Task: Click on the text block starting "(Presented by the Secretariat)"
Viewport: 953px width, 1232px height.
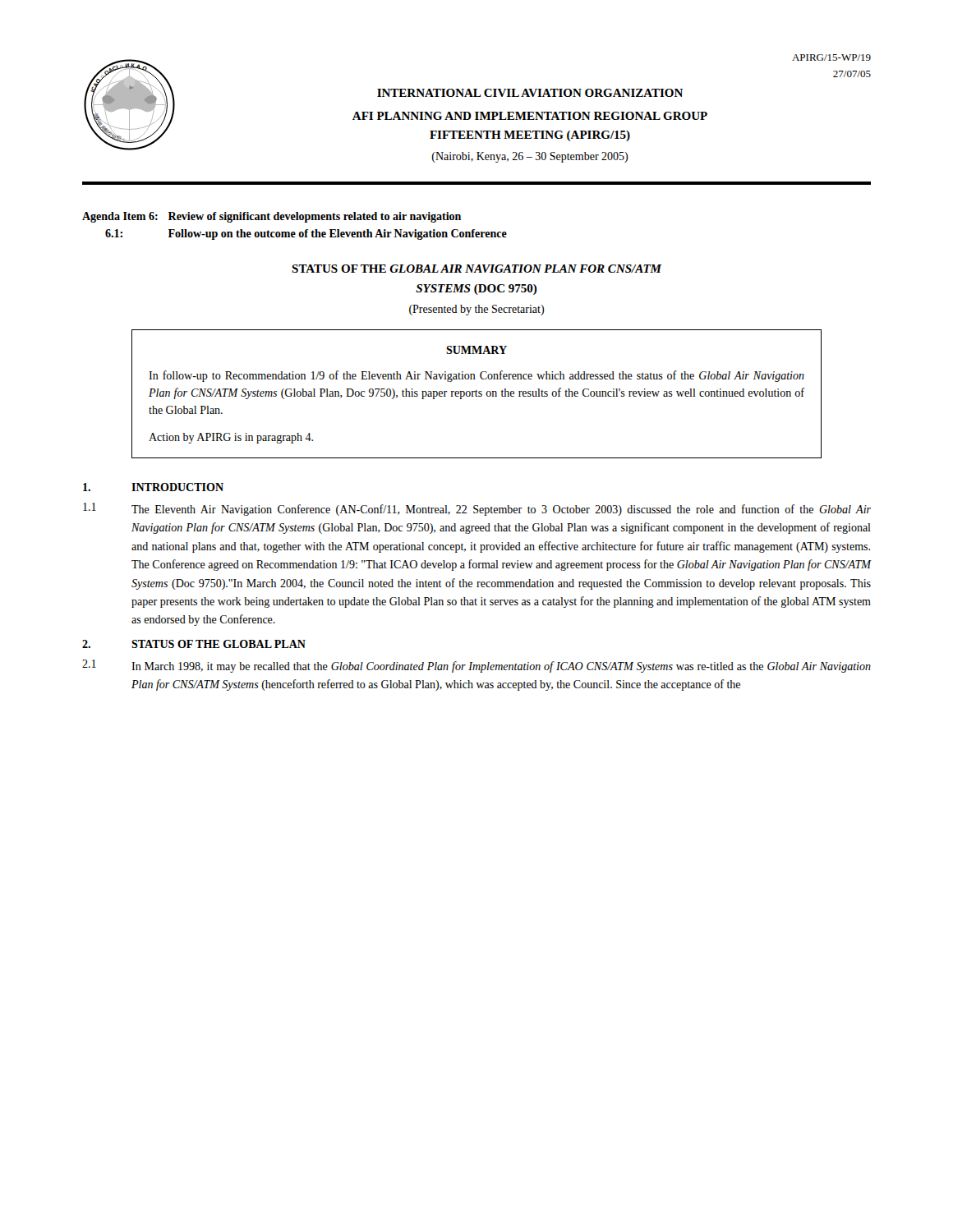Action: tap(476, 309)
